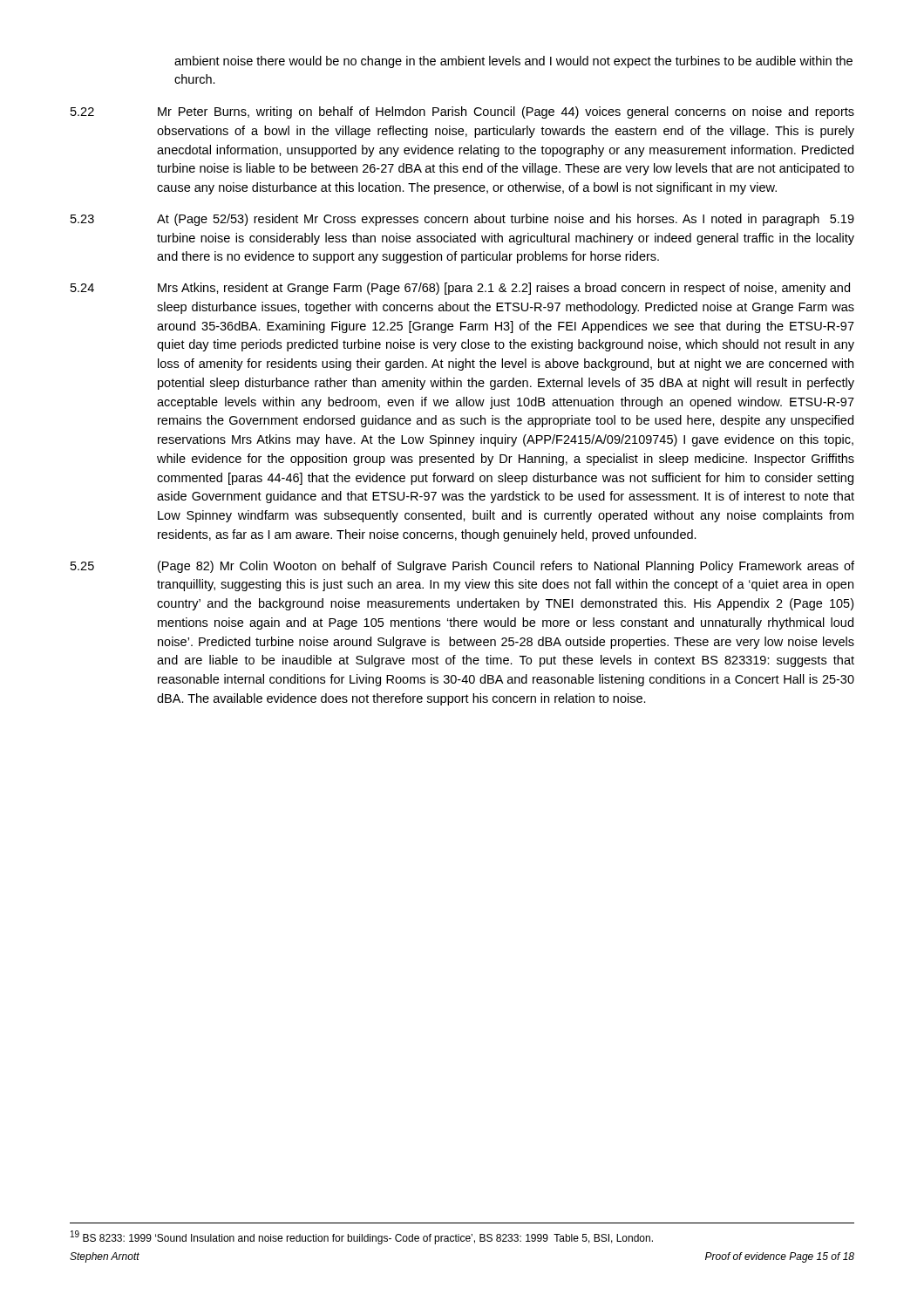
Task: Find the text block starting "5.23 At (Page"
Action: tap(462, 238)
